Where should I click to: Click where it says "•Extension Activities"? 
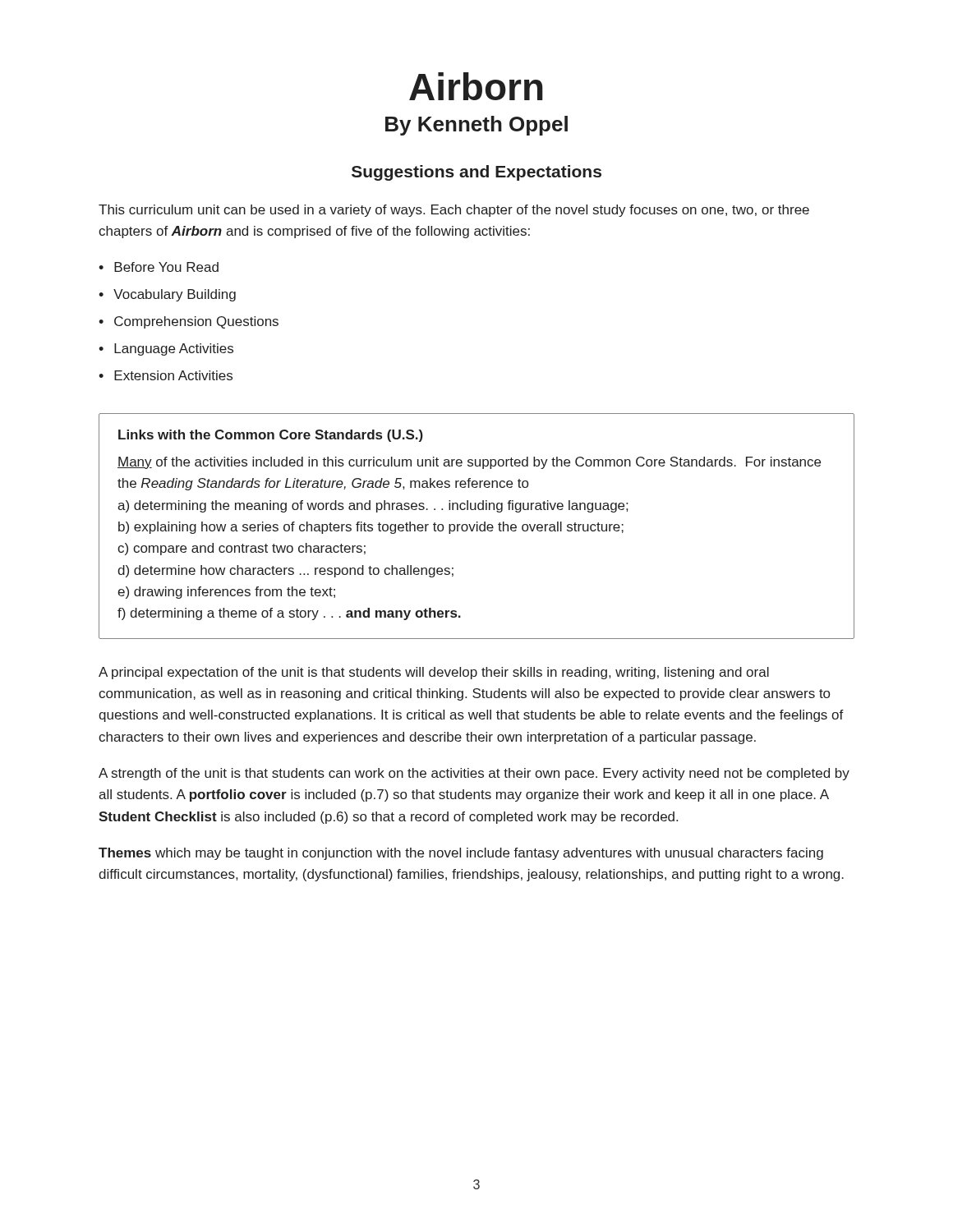166,377
